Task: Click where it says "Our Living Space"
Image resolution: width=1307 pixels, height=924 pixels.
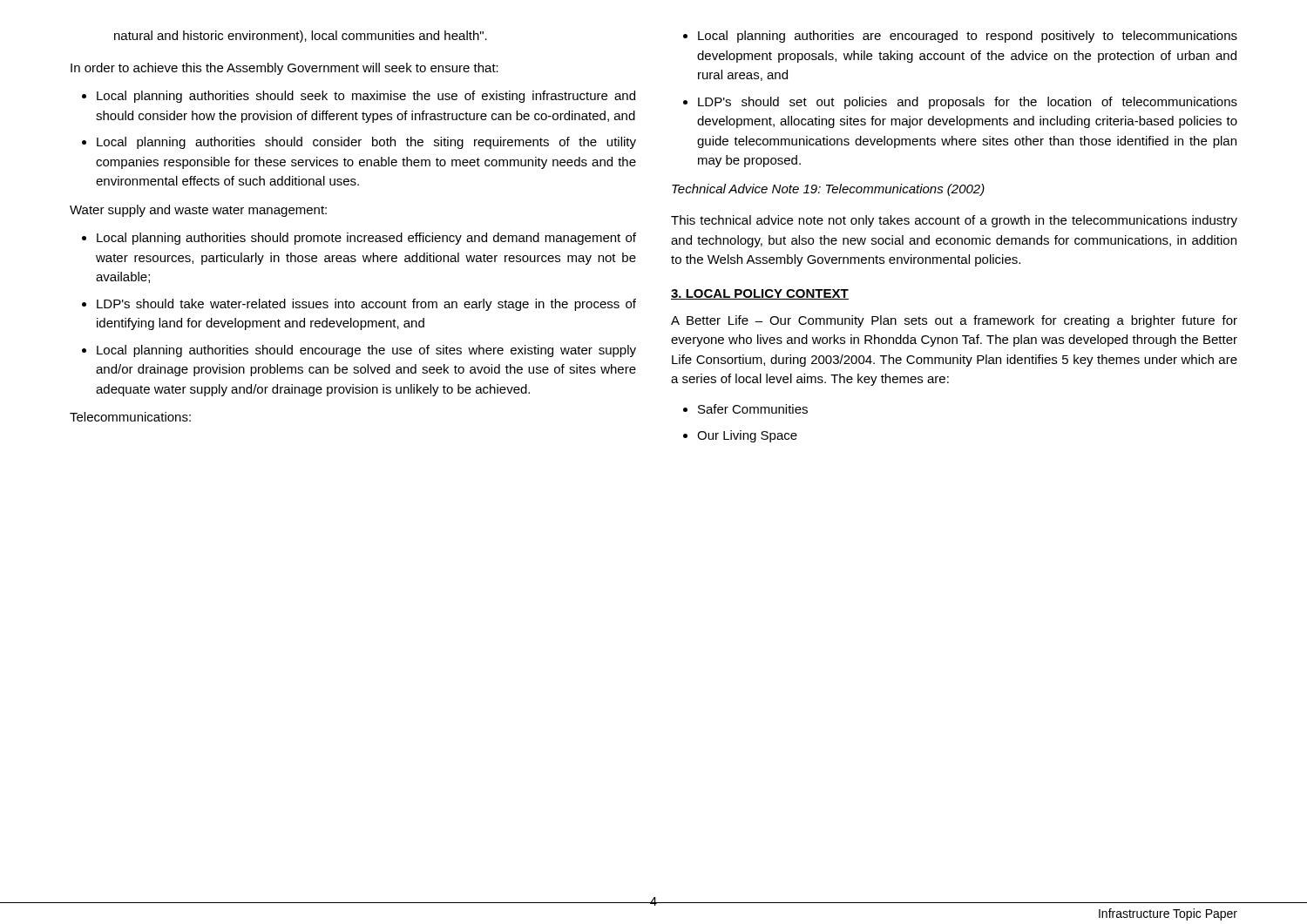Action: coord(747,436)
